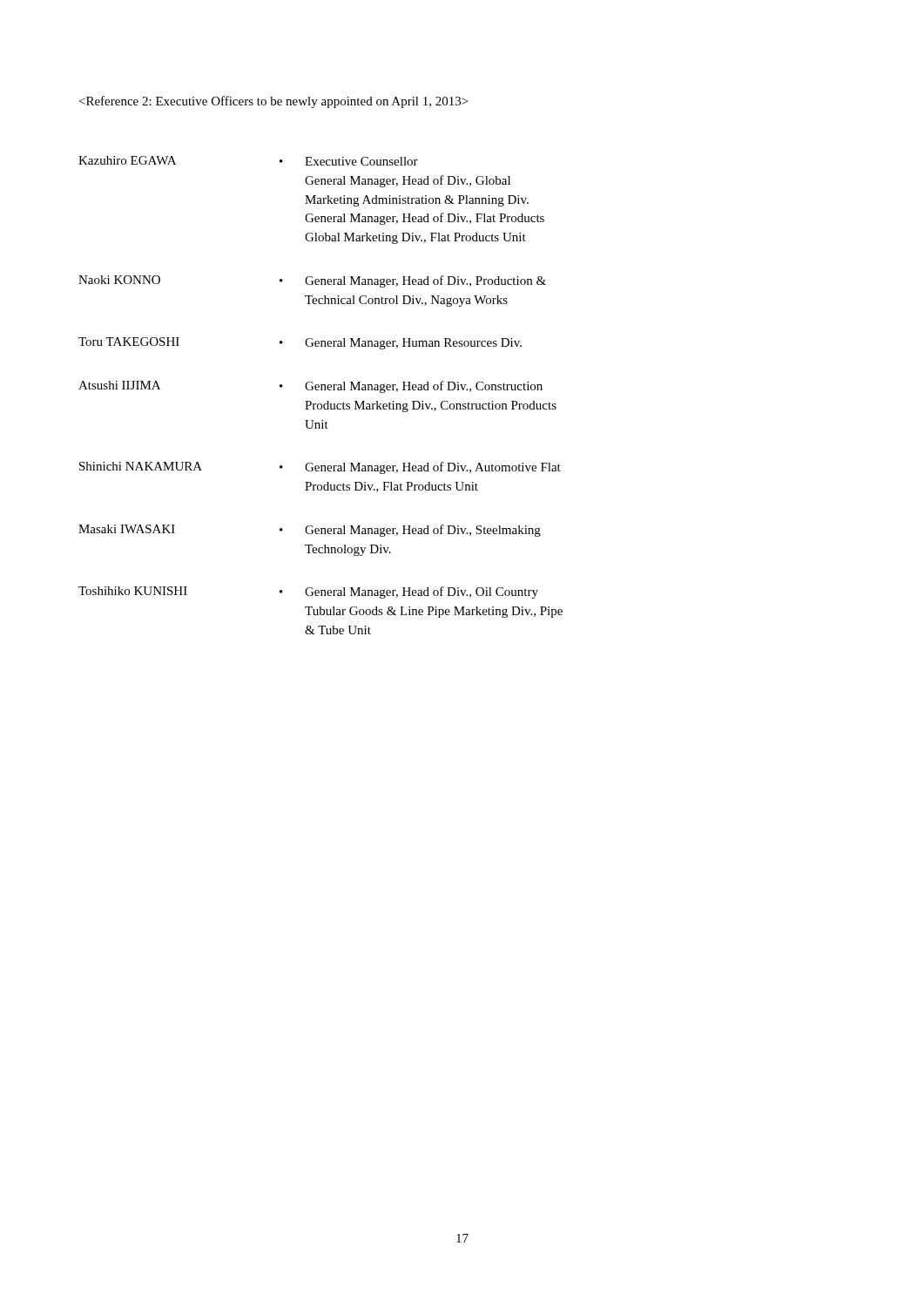This screenshot has height=1307, width=924.
Task: Point to the block starting "Toru TAKEGOSHI • General Manager,"
Action: coord(462,343)
